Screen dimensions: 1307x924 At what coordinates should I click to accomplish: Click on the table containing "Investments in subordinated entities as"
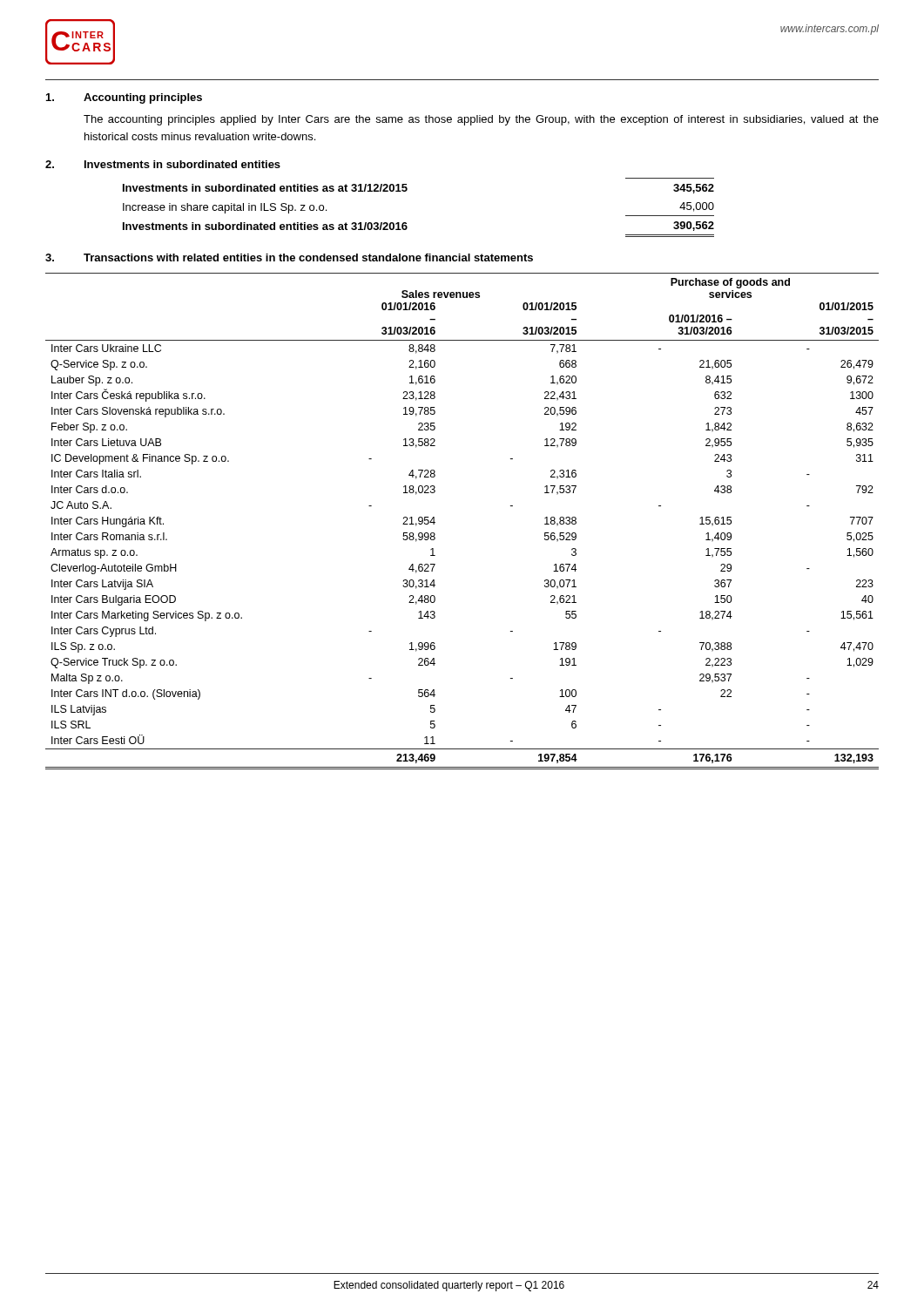point(481,208)
